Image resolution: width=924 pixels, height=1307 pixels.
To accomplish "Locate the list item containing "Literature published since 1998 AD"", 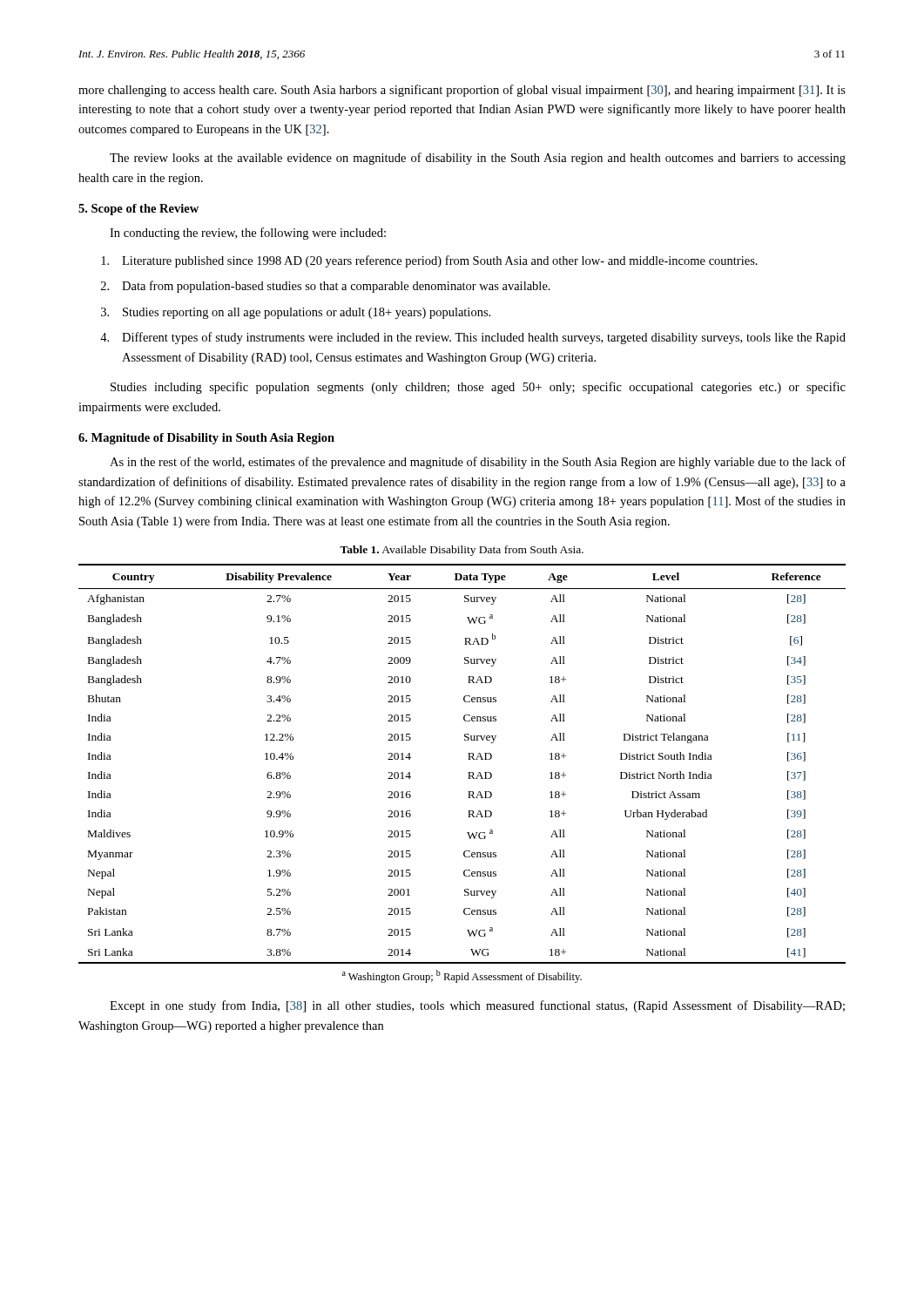I will [462, 261].
